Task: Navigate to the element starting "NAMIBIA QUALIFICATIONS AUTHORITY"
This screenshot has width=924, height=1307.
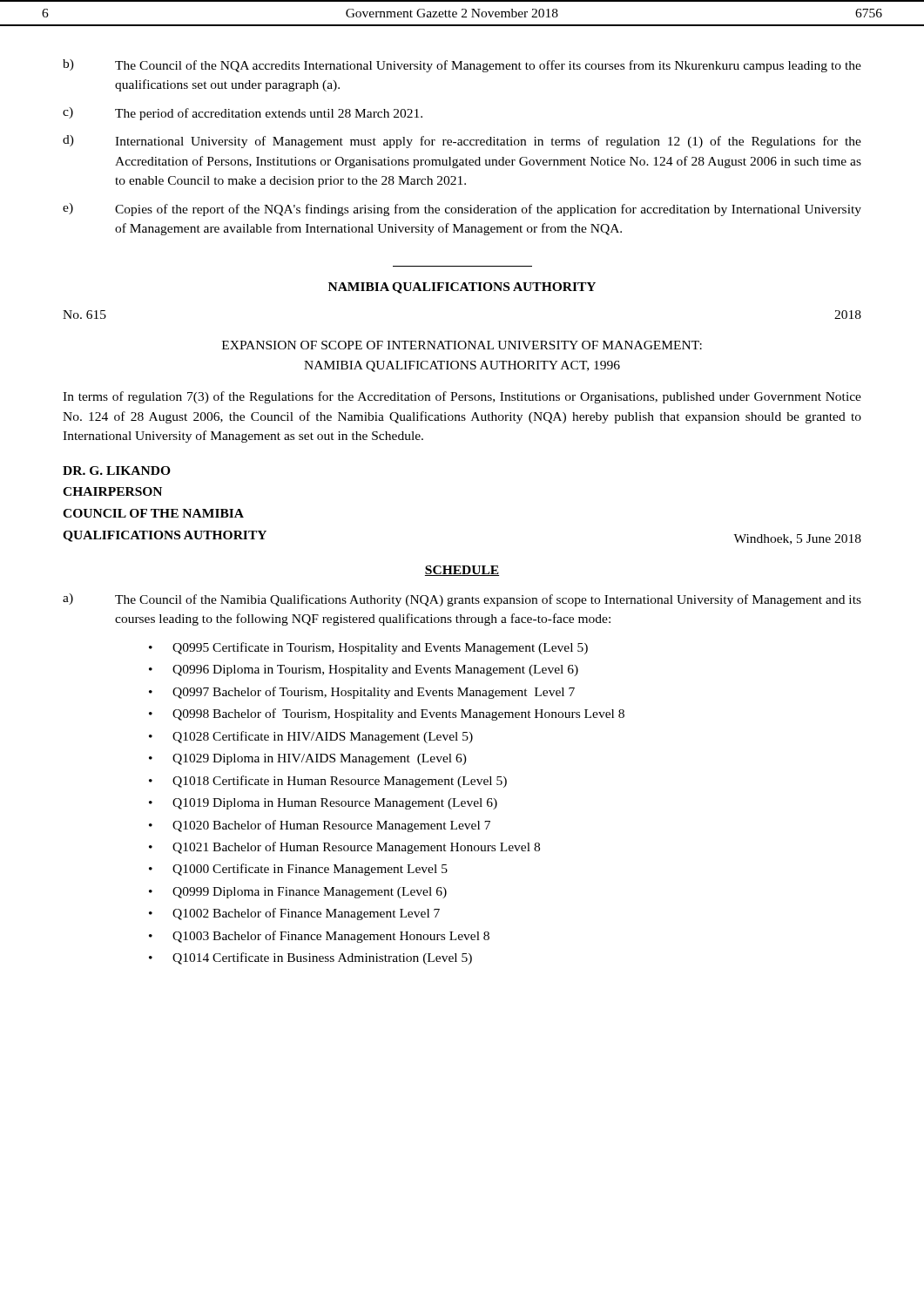Action: (462, 286)
